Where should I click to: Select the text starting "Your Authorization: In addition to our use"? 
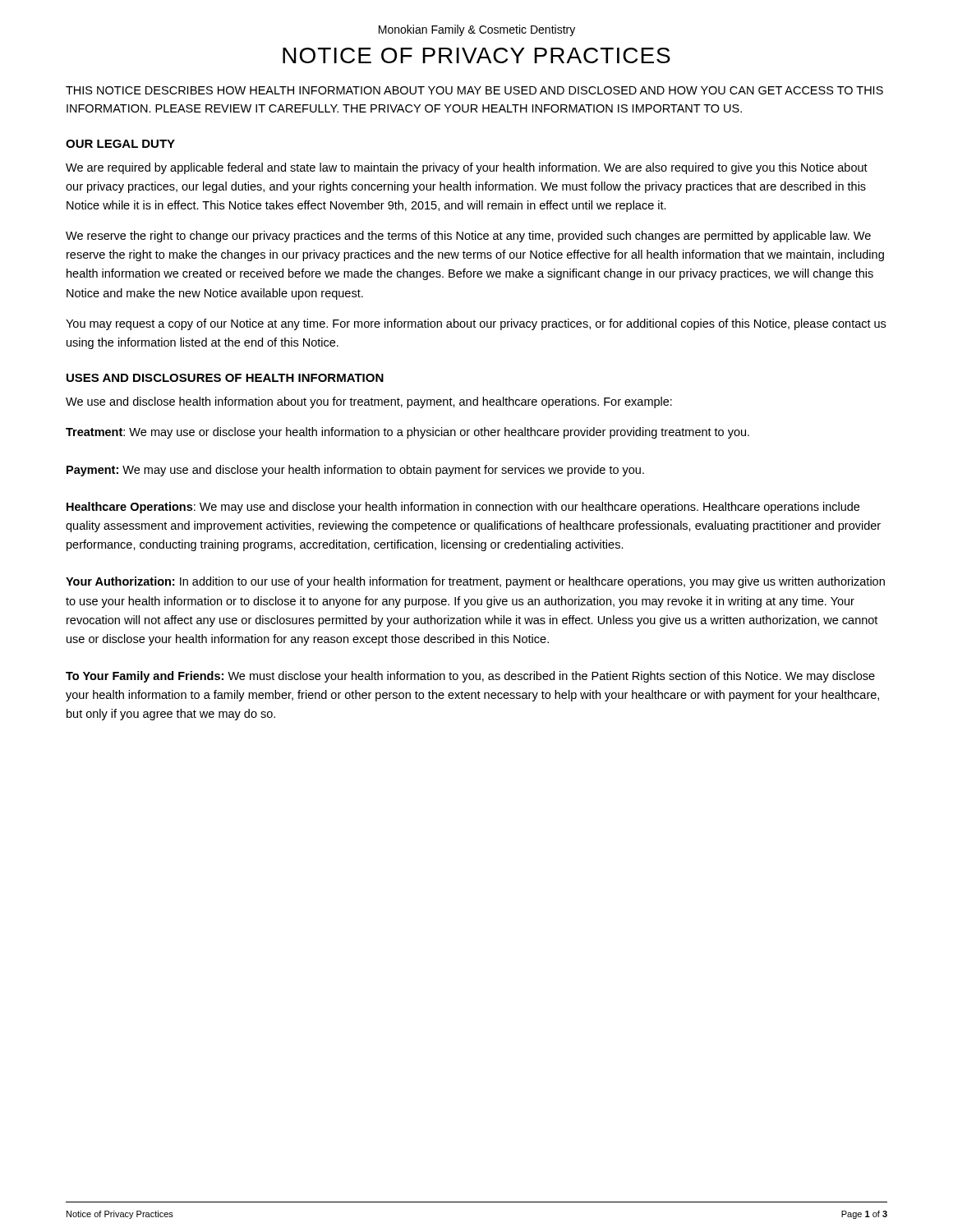pyautogui.click(x=476, y=610)
